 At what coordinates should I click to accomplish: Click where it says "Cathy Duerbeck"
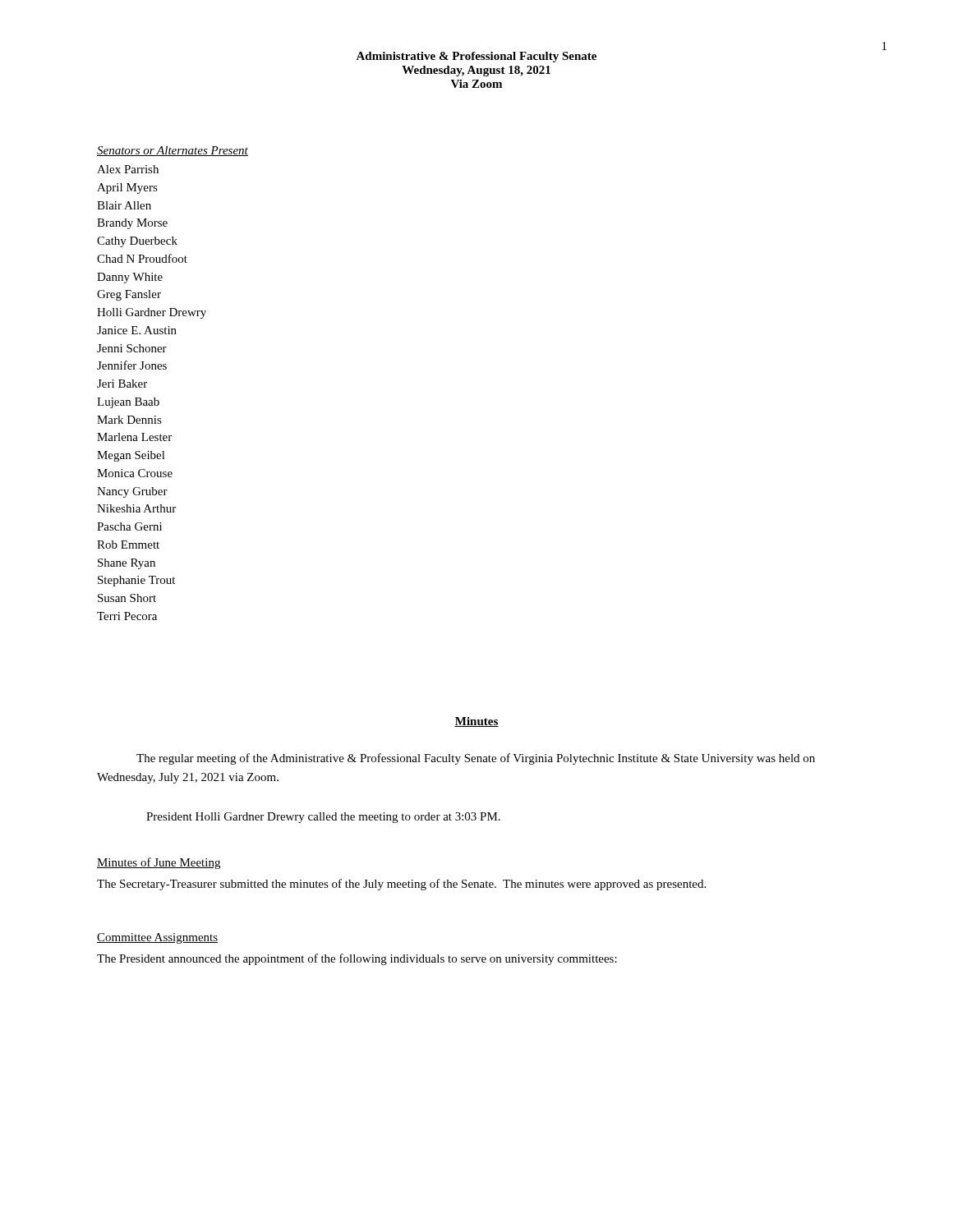(x=137, y=241)
